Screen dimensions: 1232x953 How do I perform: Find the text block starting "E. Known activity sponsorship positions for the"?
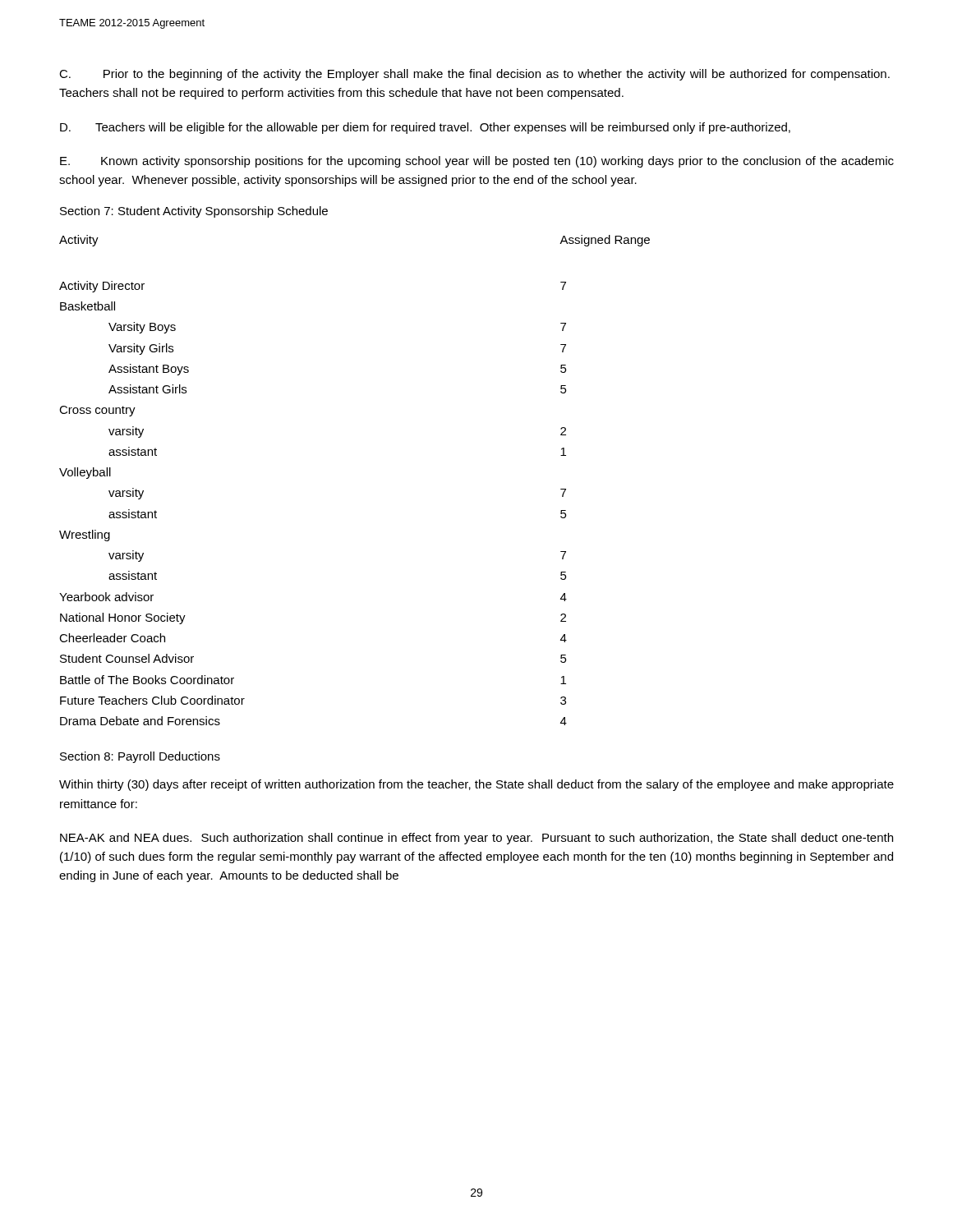click(476, 170)
